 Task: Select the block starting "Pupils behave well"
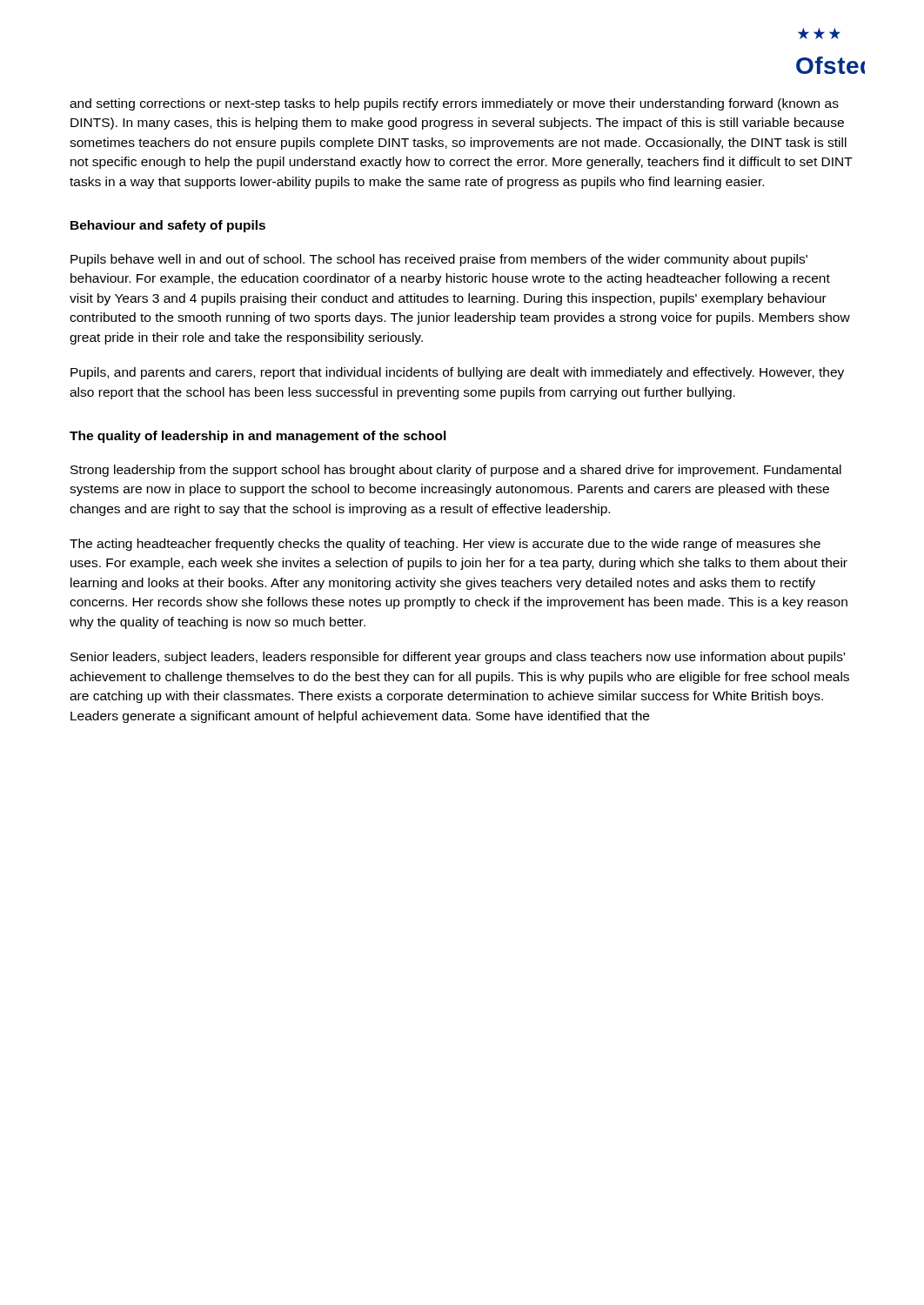click(460, 298)
